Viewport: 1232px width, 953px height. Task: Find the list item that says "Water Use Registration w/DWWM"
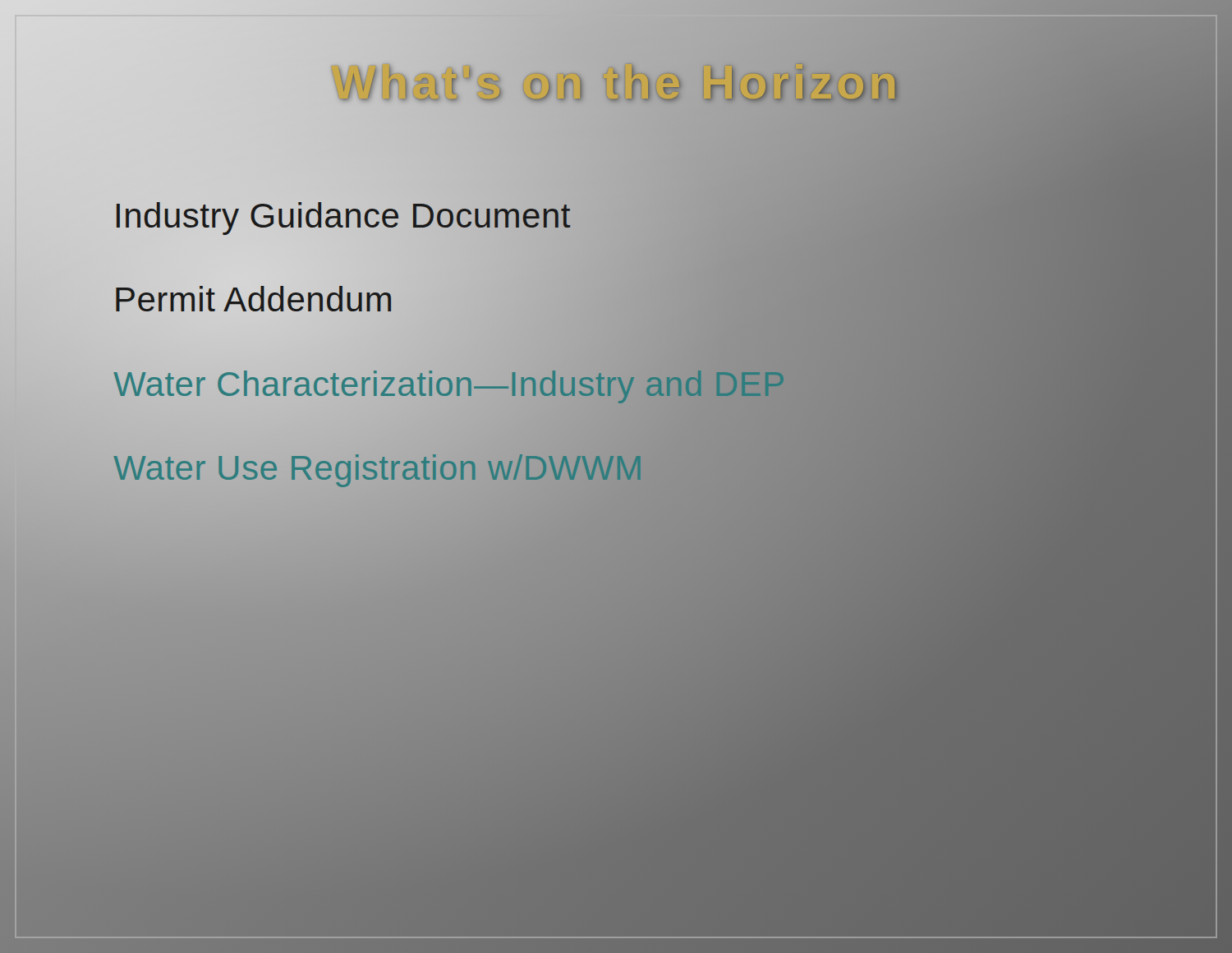pos(378,468)
